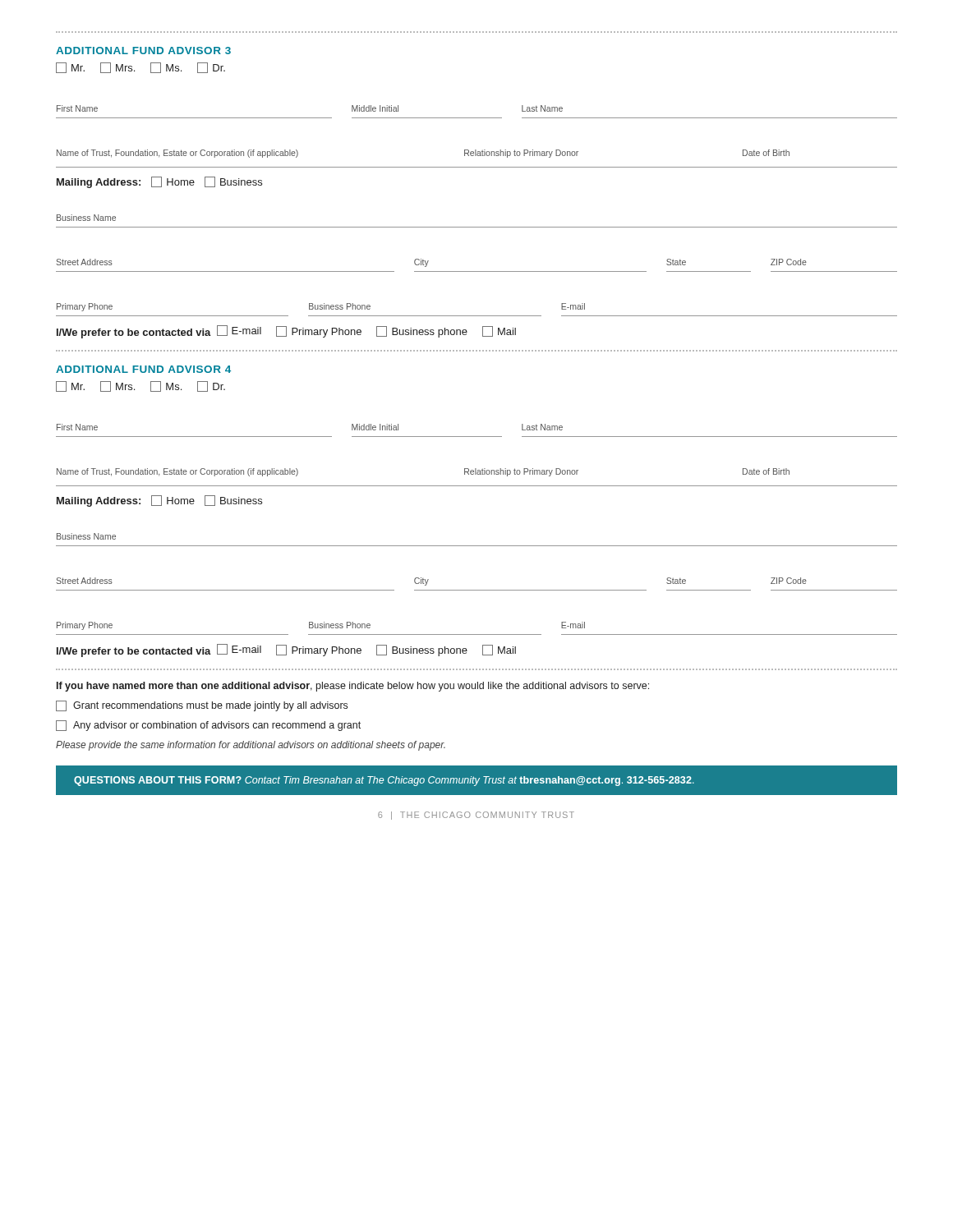Select the text block that says "If you have named more than one additional"
The height and width of the screenshot is (1232, 953).
point(476,686)
